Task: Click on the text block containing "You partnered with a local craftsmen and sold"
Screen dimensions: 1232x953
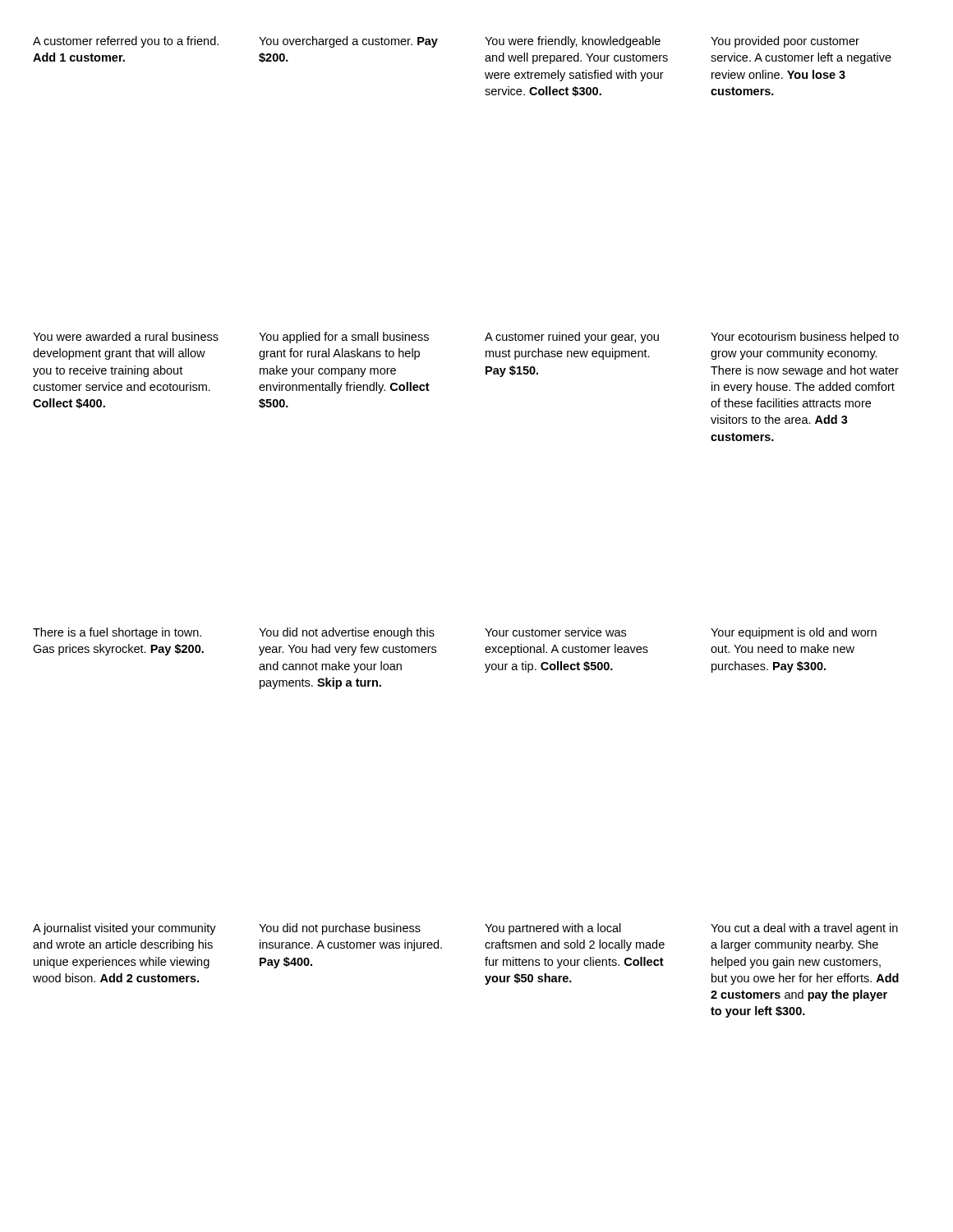Action: (575, 953)
